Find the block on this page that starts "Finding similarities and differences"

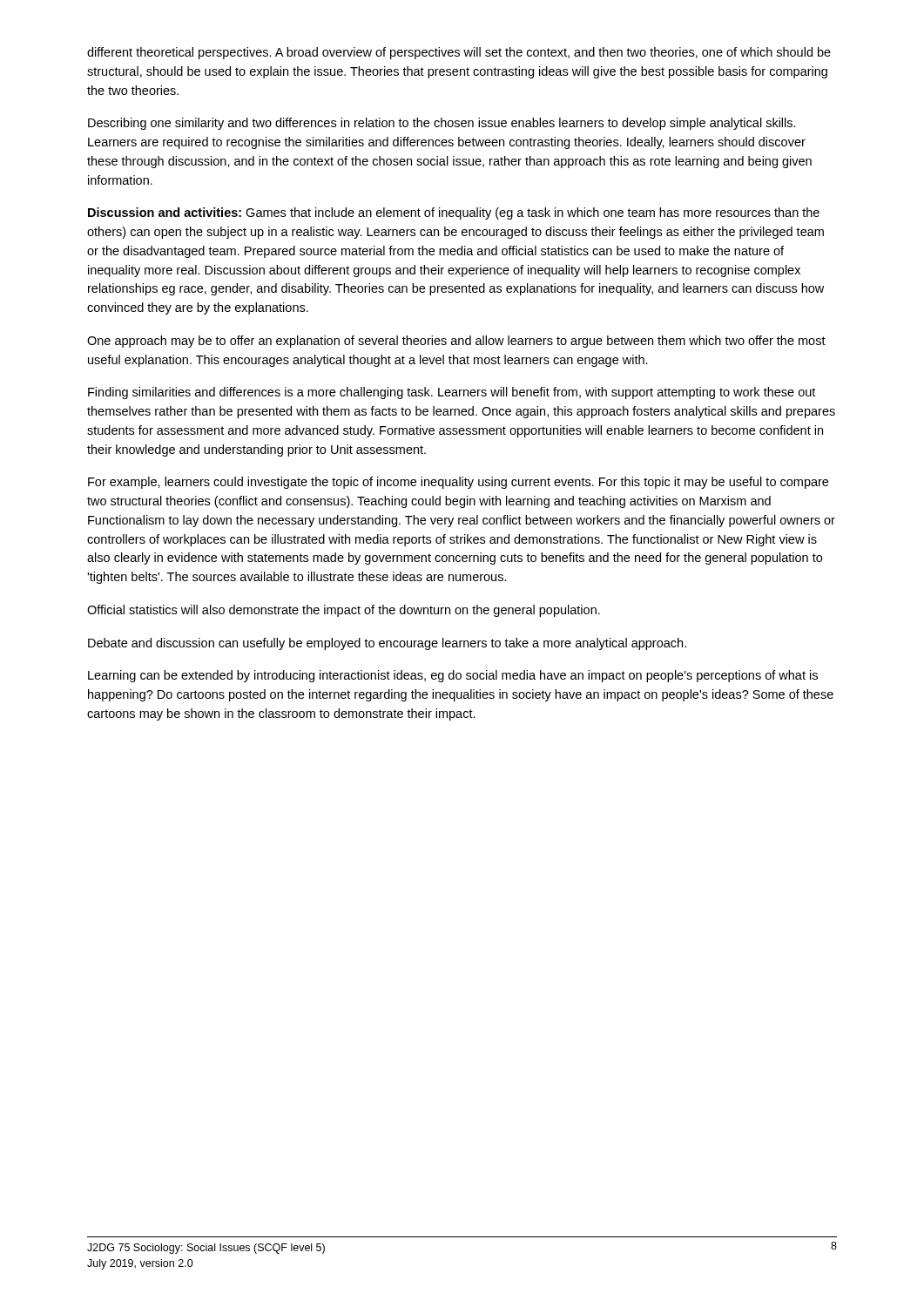(461, 421)
